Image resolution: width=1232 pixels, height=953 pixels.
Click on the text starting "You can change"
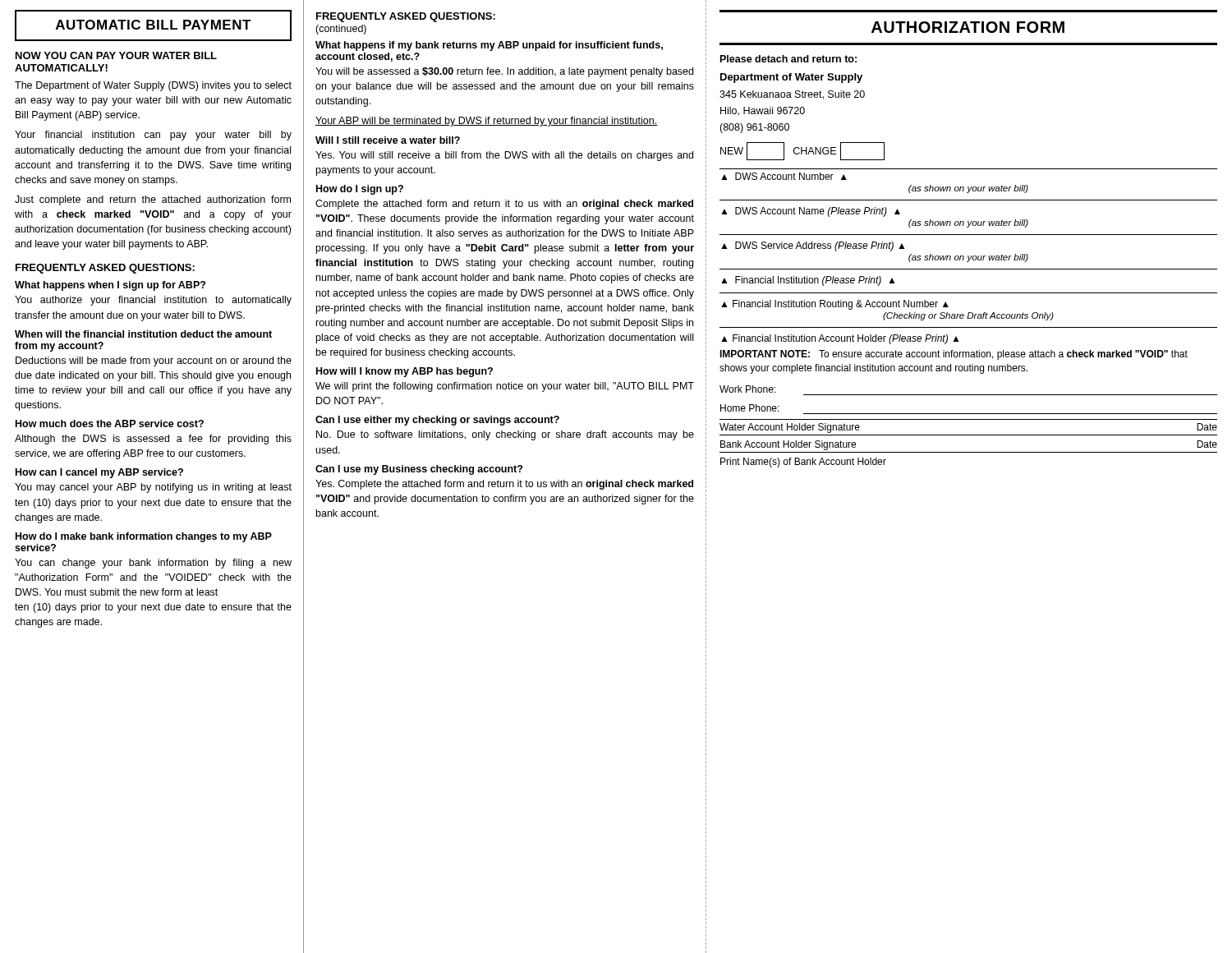tap(153, 592)
